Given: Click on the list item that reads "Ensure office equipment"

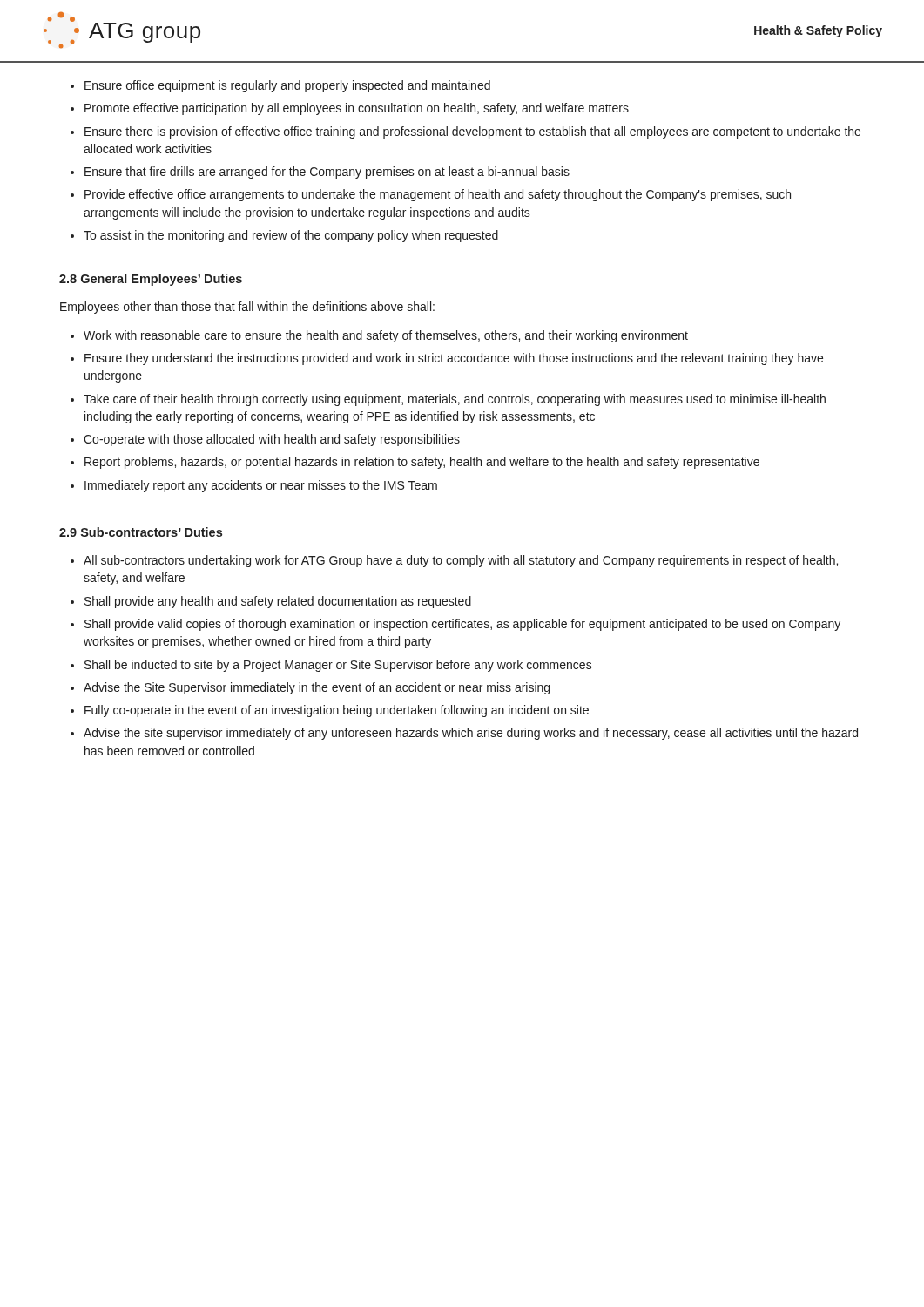Looking at the screenshot, I should point(474,86).
